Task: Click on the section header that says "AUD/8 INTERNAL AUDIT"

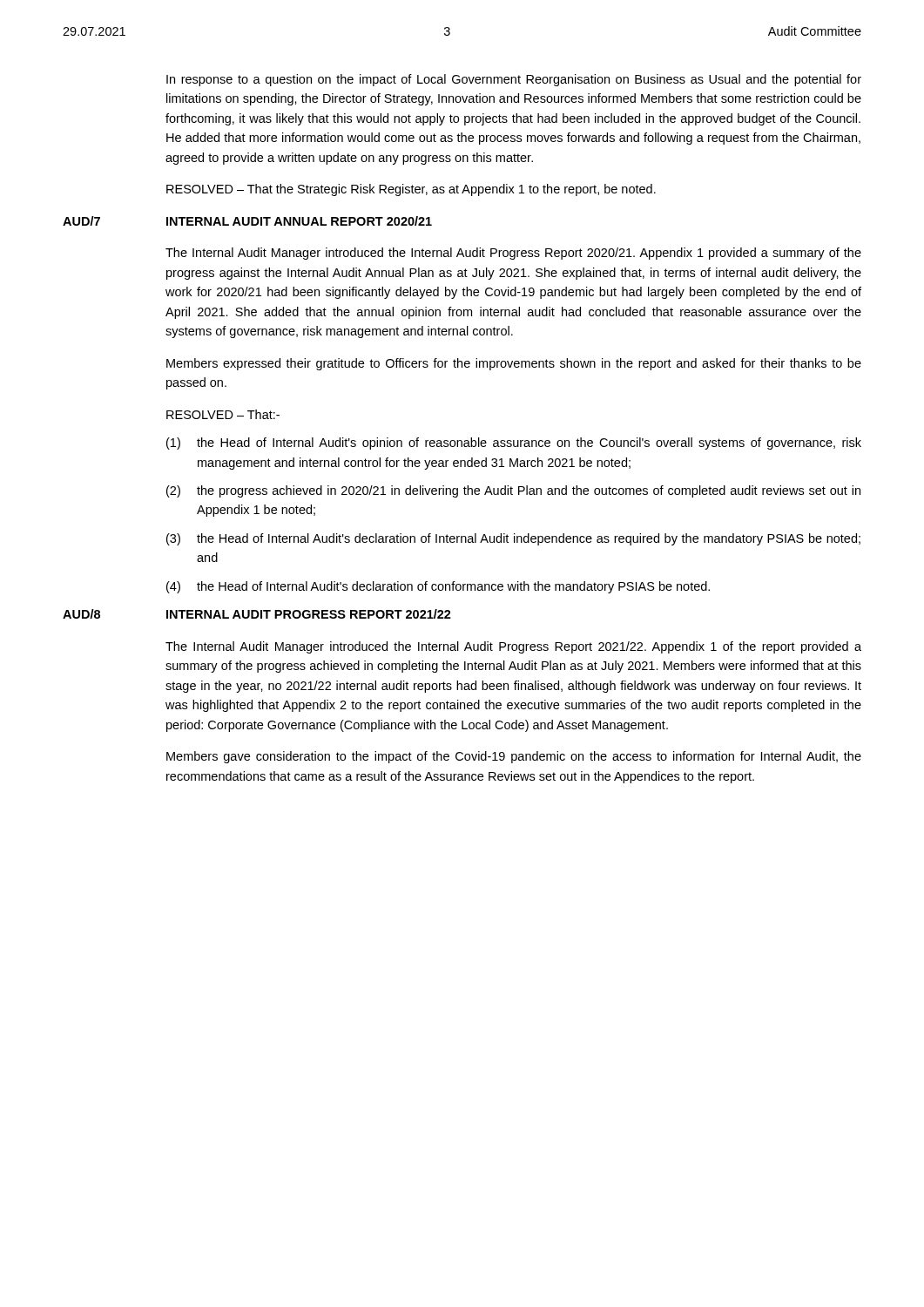Action: (x=257, y=615)
